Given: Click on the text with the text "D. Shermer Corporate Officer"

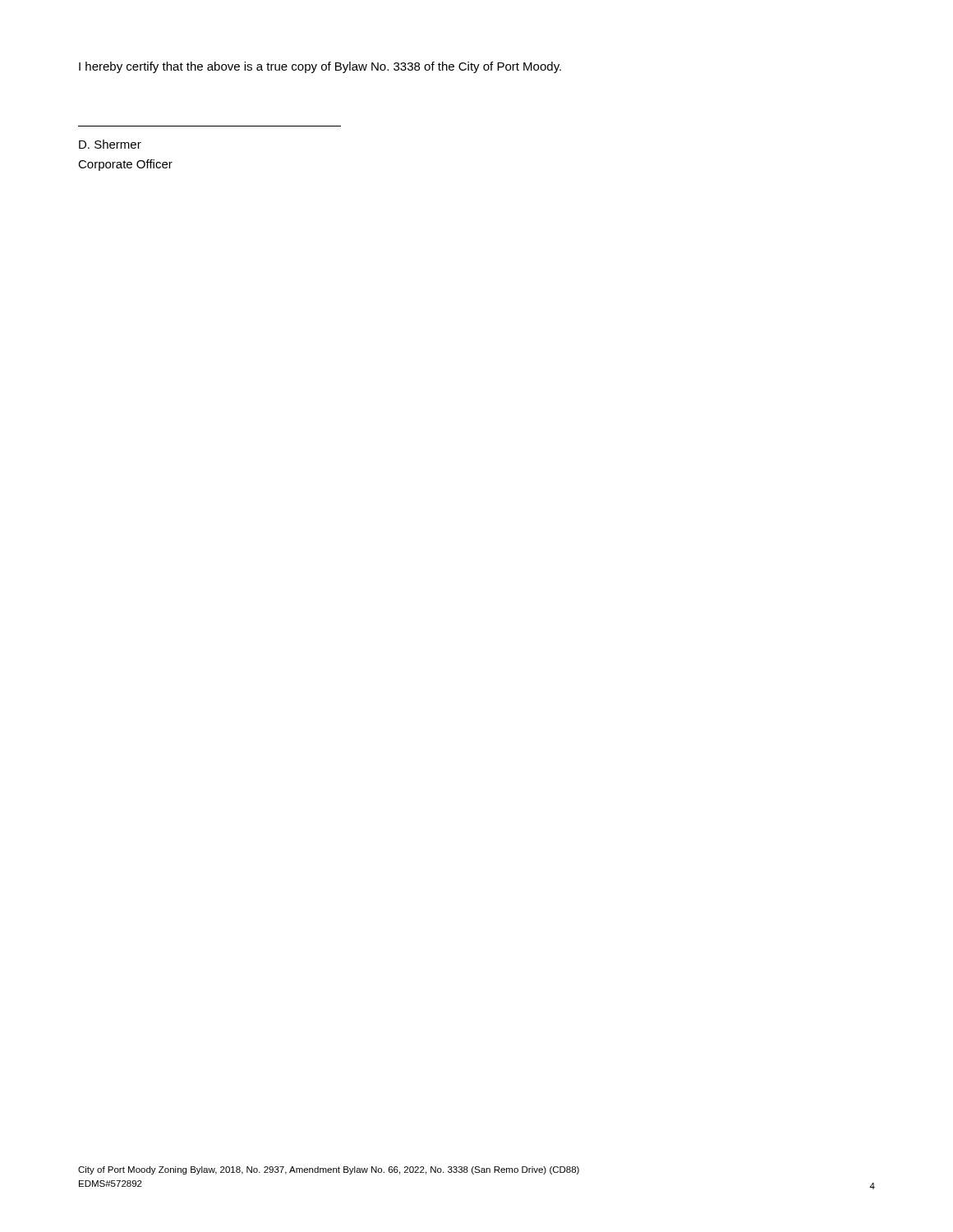Looking at the screenshot, I should [110, 144].
